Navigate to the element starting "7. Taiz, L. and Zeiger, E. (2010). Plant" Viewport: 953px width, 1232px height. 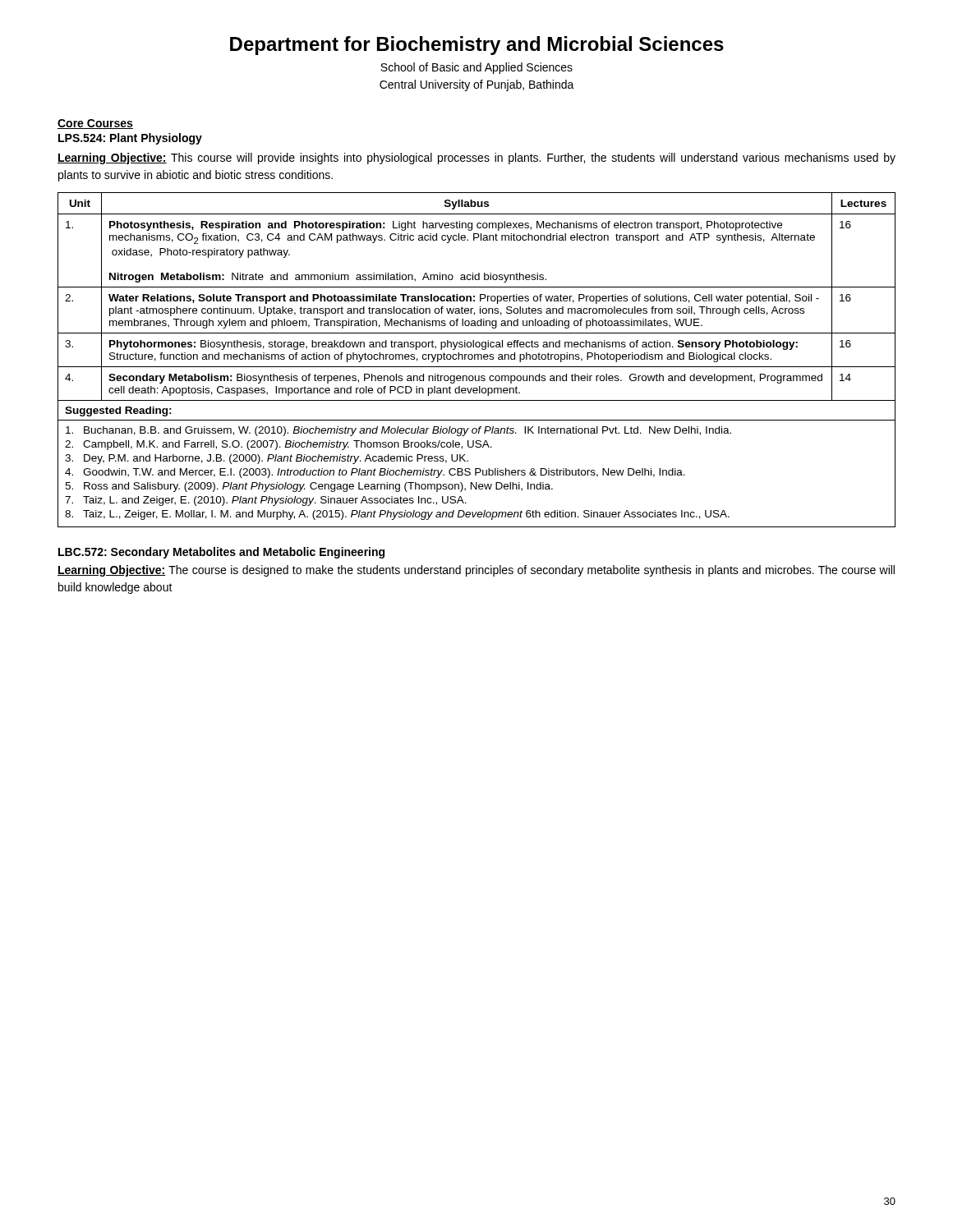point(266,500)
